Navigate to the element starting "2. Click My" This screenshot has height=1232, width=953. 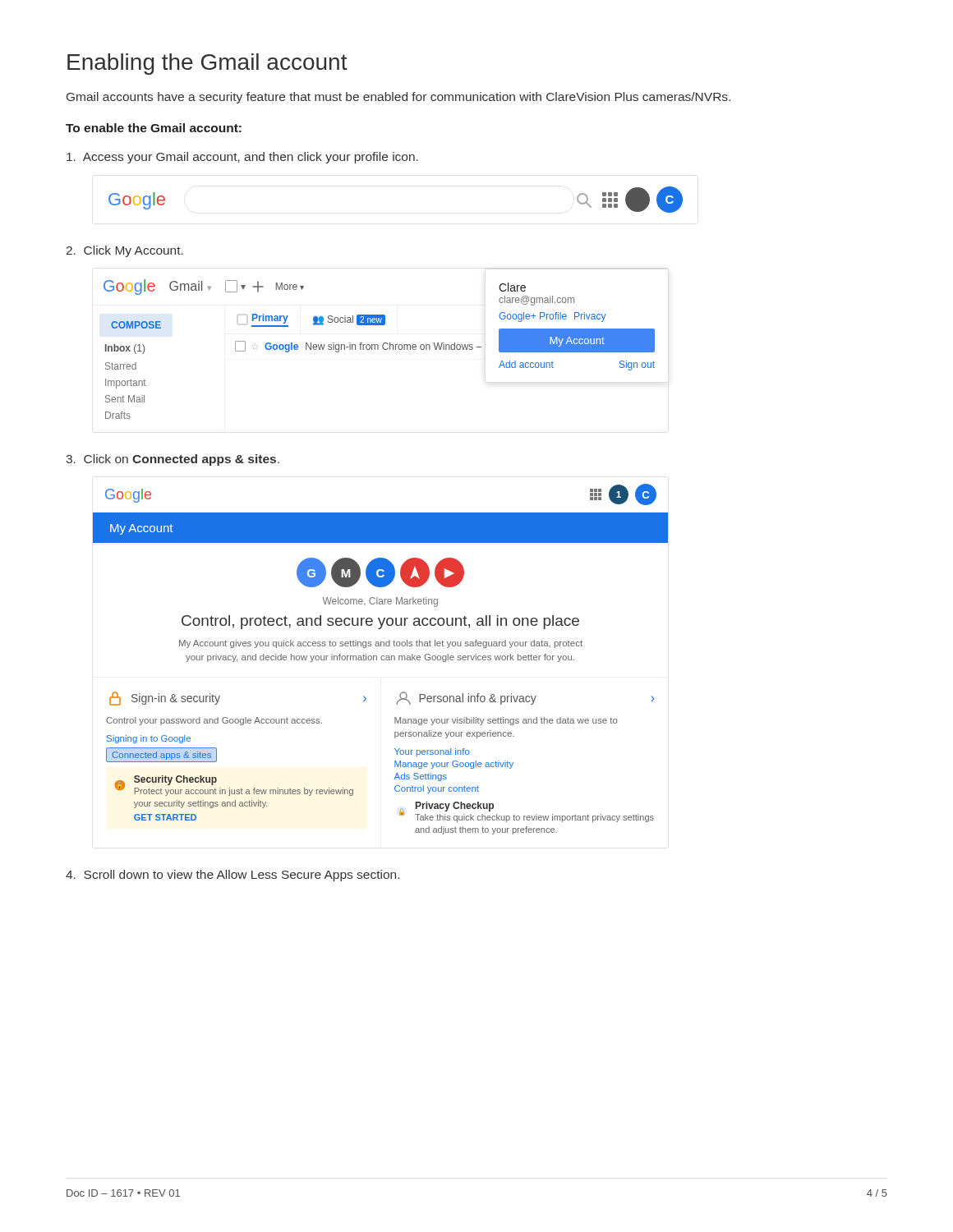[125, 251]
